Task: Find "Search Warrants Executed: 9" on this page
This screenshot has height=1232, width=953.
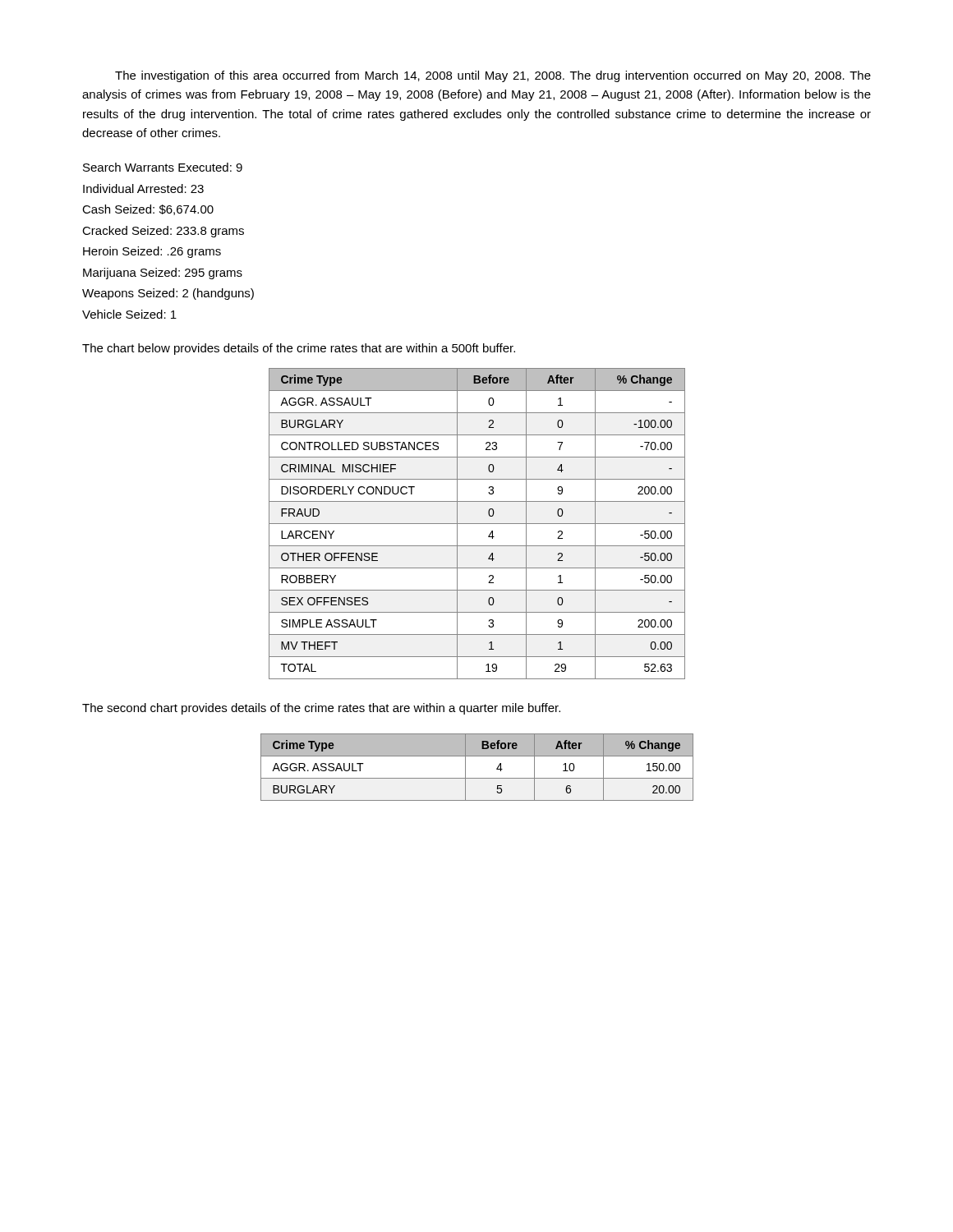Action: 162,167
